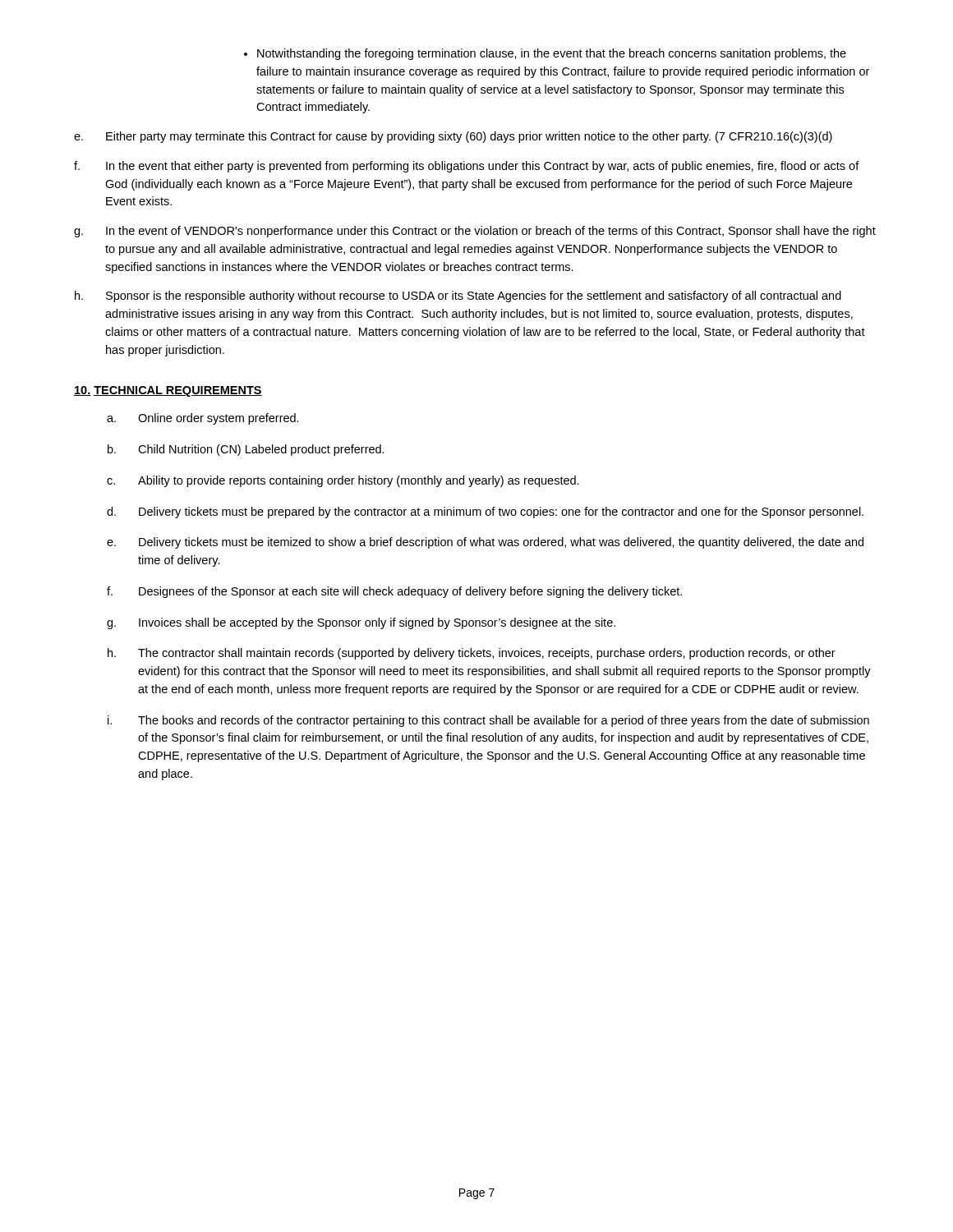Viewport: 953px width, 1232px height.
Task: Navigate to the text block starting "f. In the"
Action: pos(476,184)
